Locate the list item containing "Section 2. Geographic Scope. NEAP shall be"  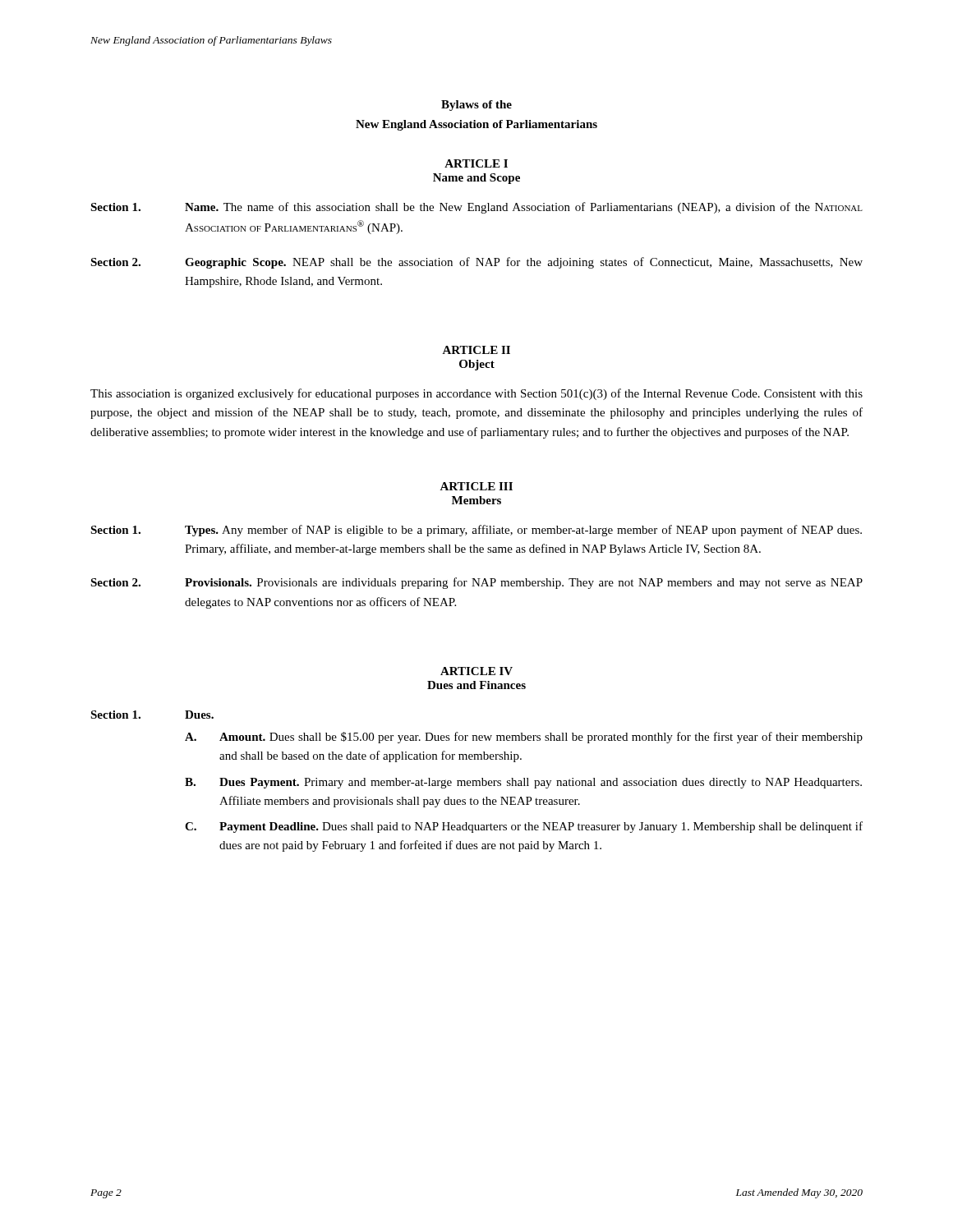(476, 272)
